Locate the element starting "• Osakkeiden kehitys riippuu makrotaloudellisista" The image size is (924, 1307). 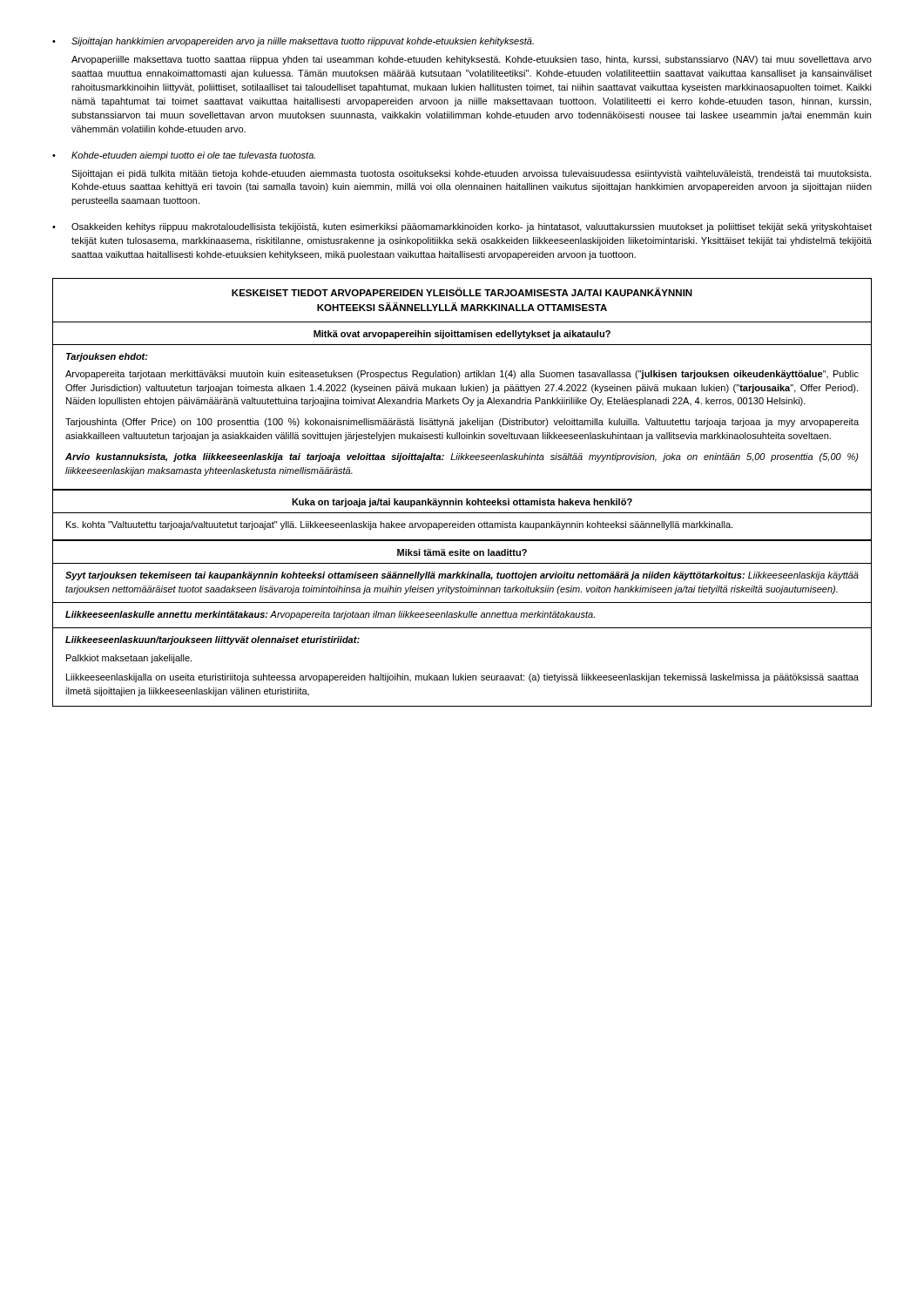[x=462, y=242]
